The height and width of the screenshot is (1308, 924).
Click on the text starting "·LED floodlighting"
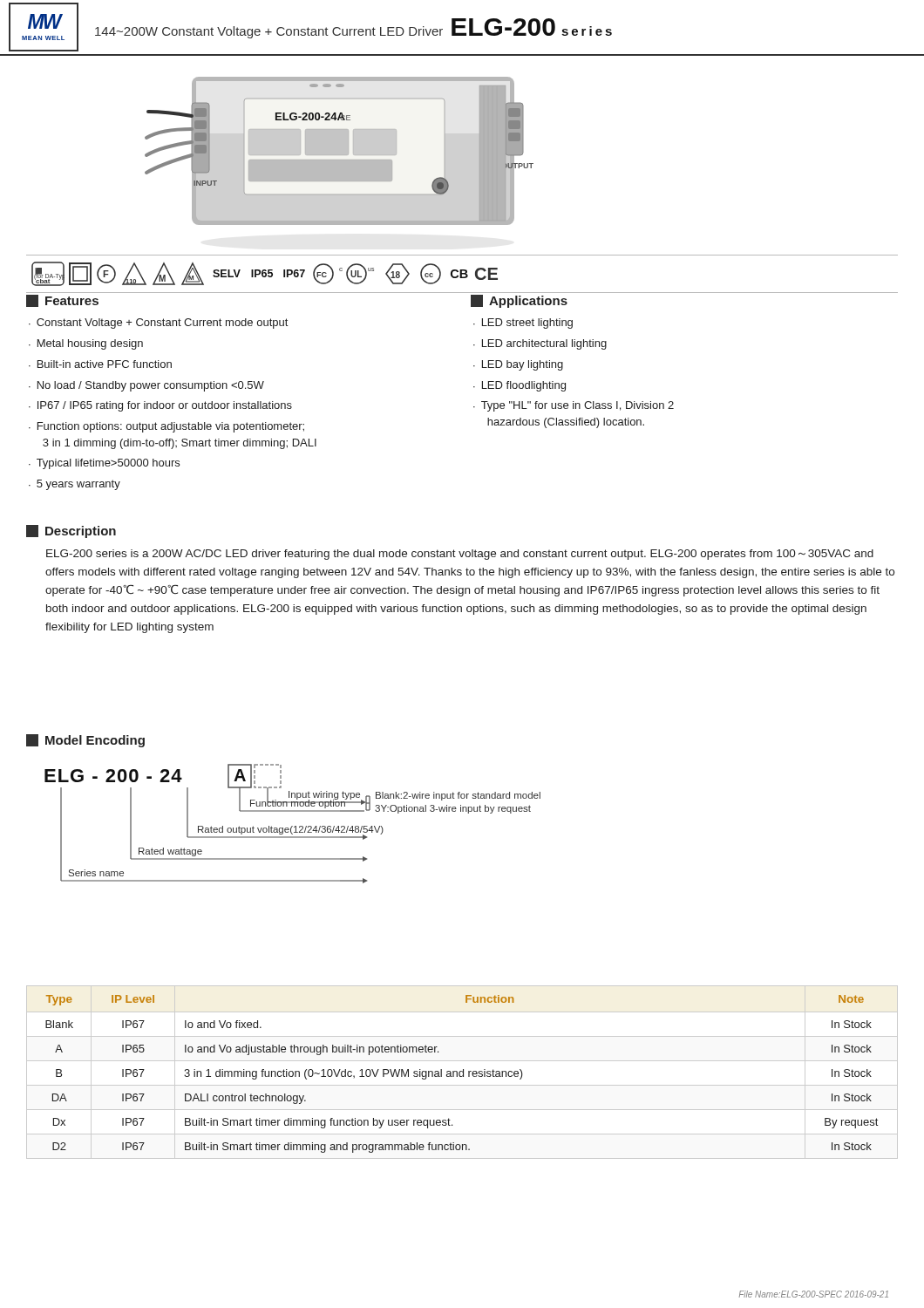click(519, 386)
